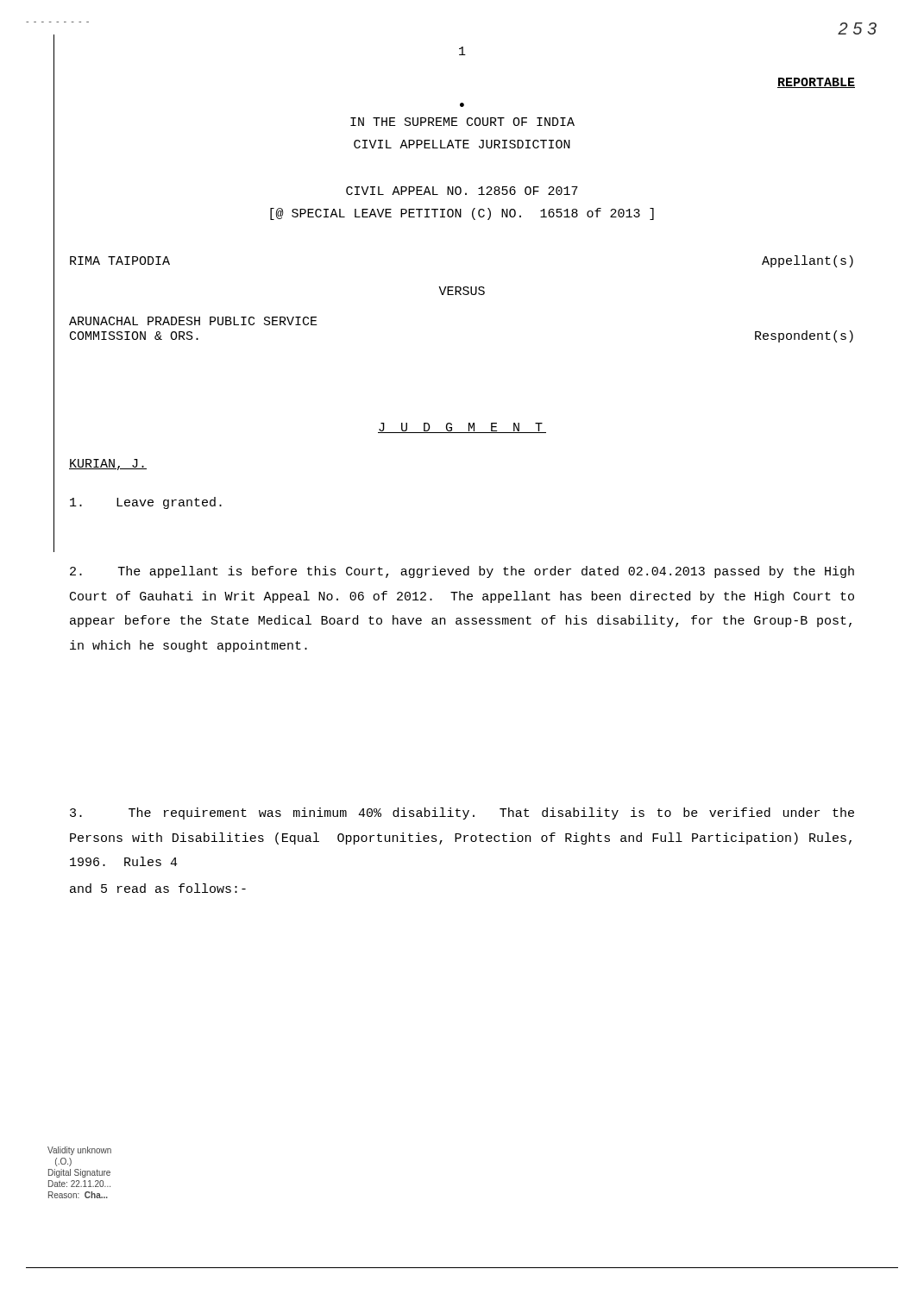Select the list item that says "Leave granted."
The image size is (924, 1294).
point(147,503)
